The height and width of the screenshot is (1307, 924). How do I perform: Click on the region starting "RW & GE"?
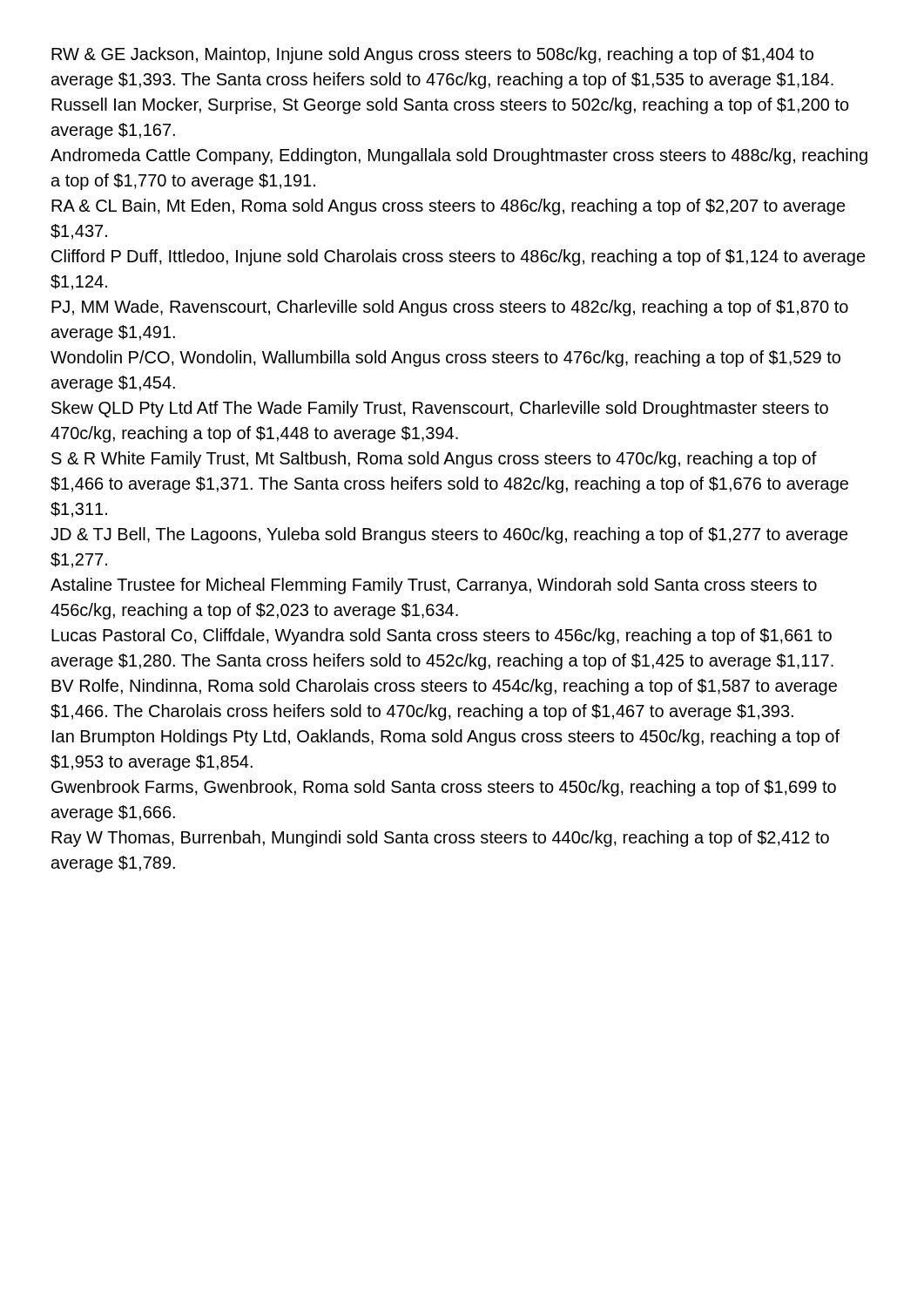443,67
